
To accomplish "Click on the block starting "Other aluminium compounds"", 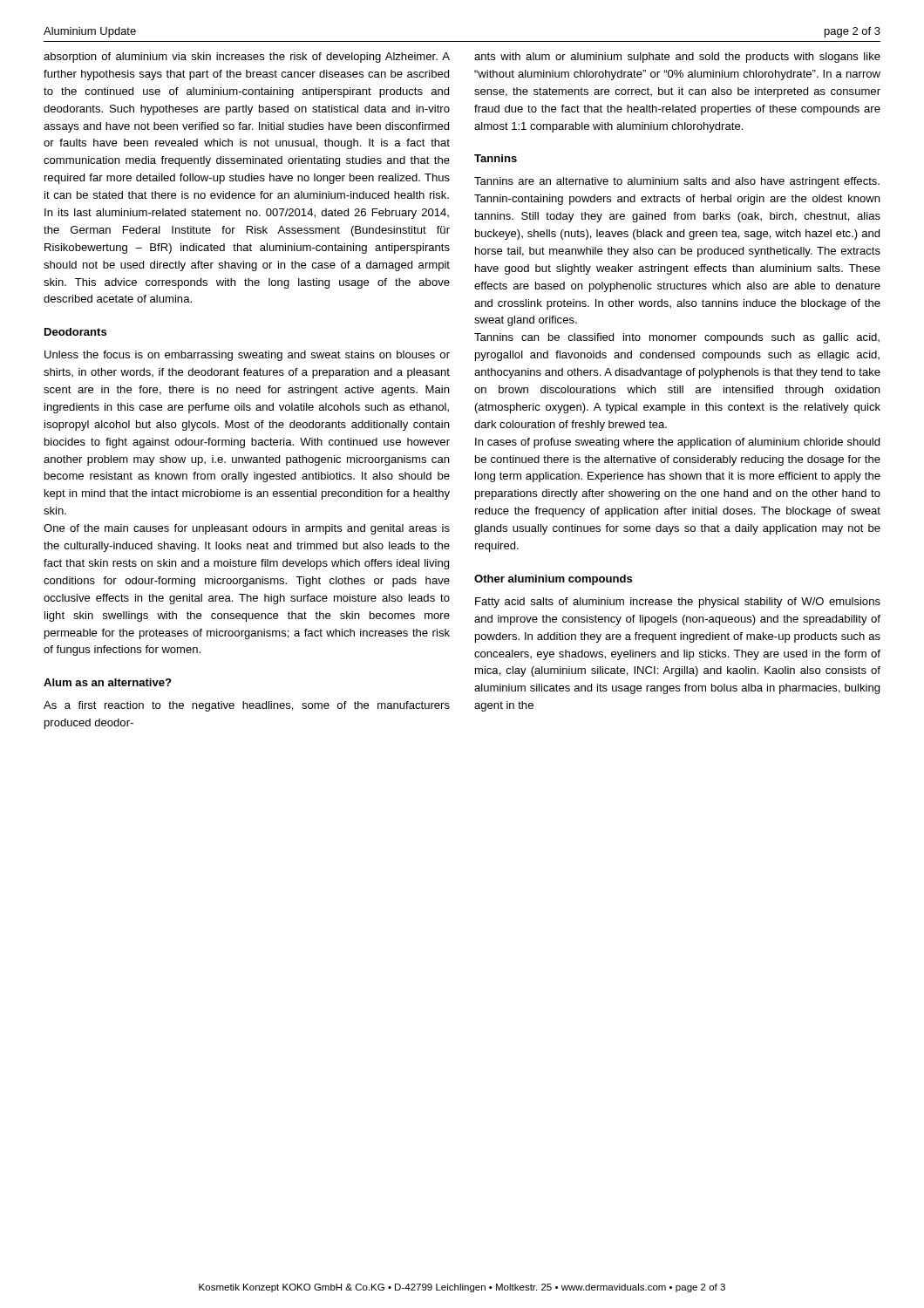I will pos(553,579).
